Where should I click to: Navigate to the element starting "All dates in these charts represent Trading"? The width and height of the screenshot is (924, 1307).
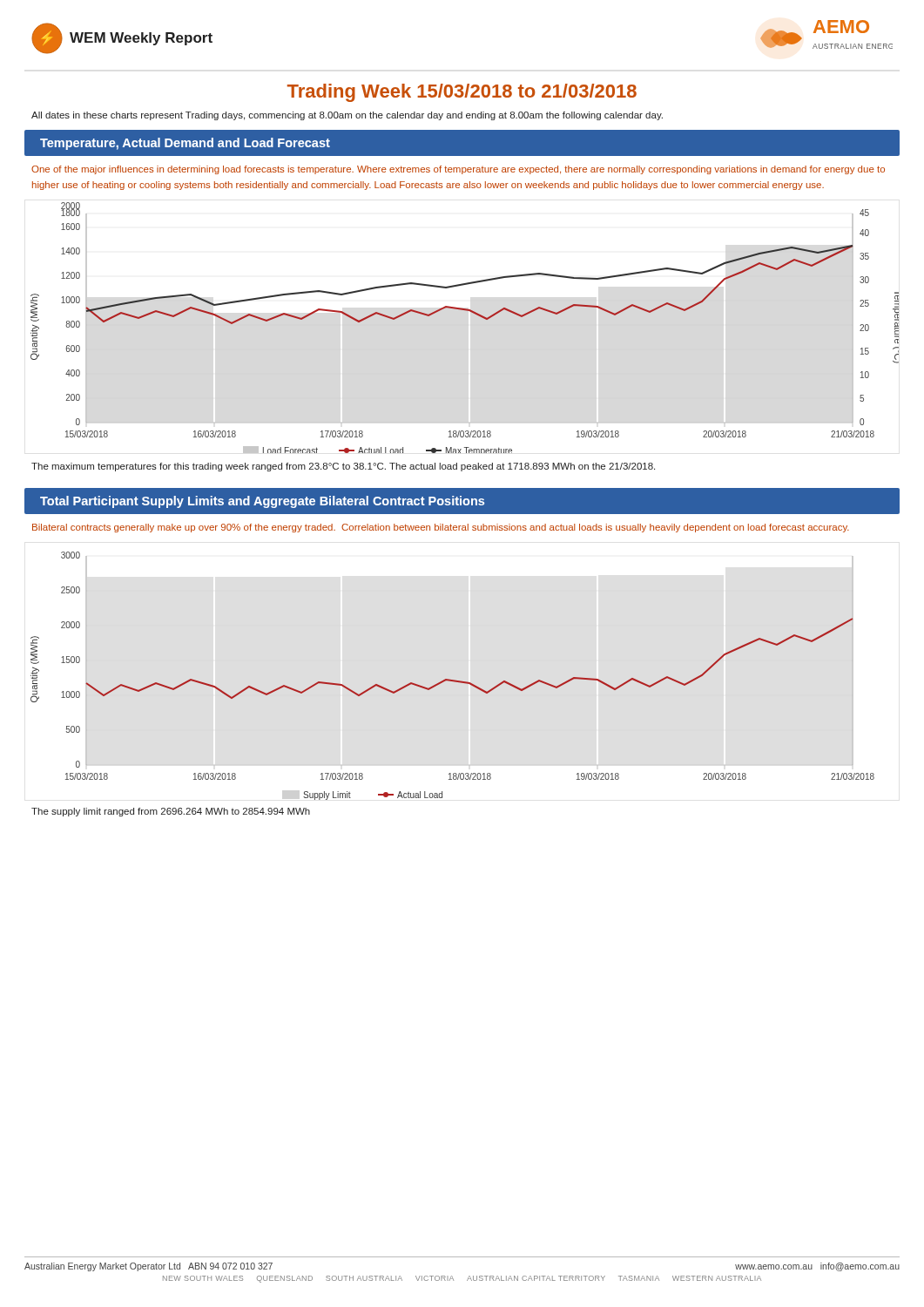[347, 115]
